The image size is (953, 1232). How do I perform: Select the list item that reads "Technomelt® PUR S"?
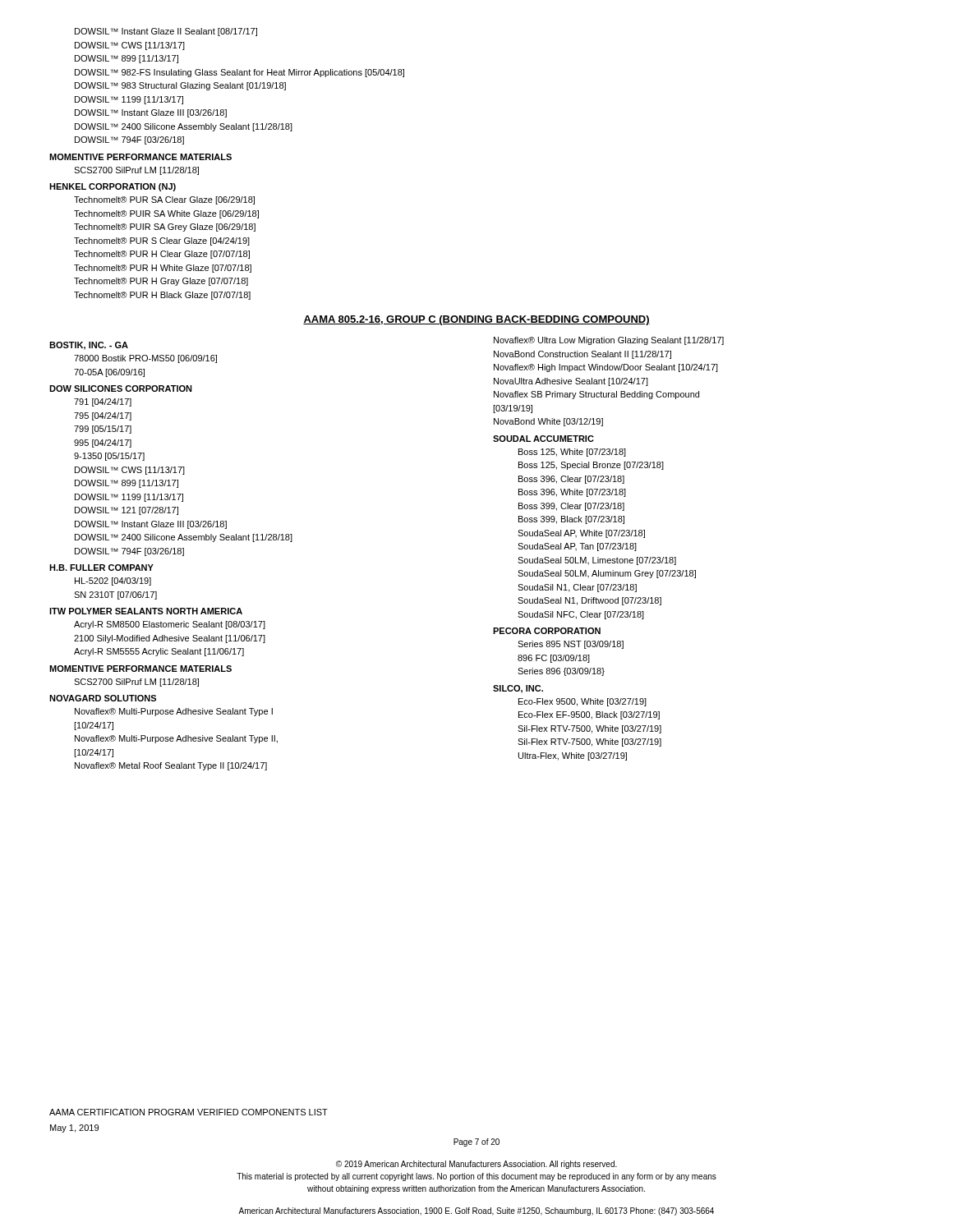coord(162,241)
